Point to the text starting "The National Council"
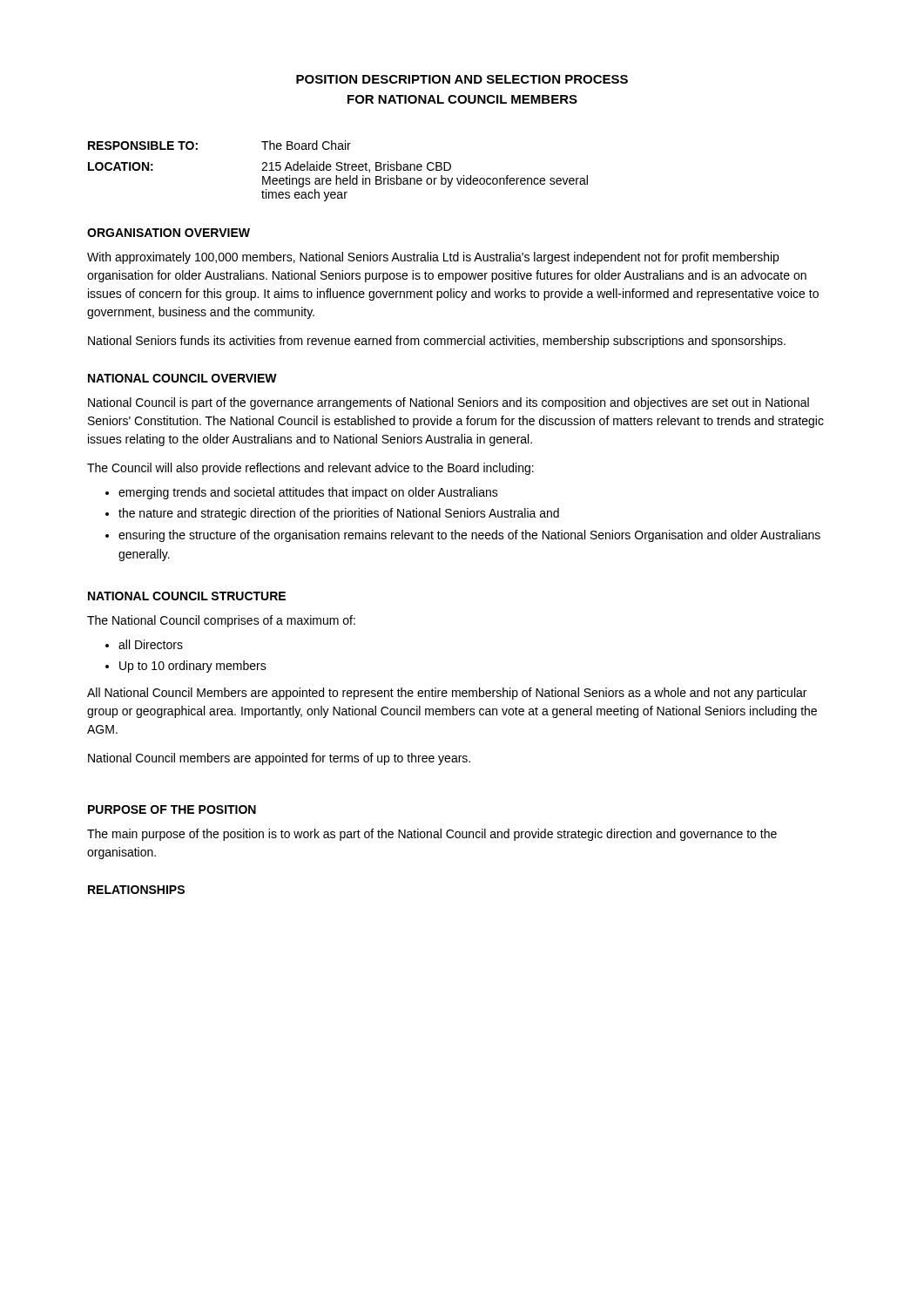924x1307 pixels. tap(222, 620)
